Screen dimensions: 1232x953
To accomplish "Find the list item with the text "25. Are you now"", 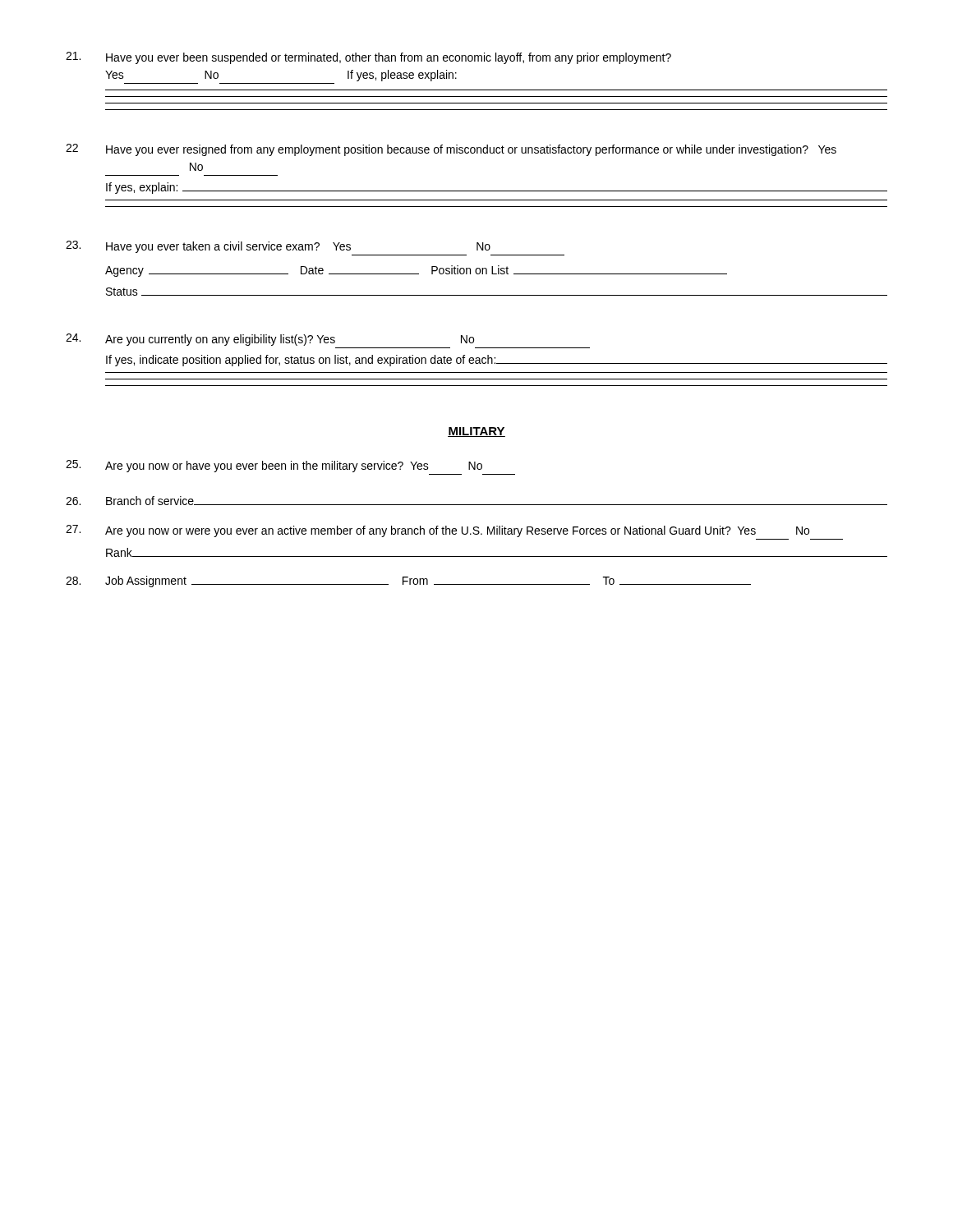I will [x=476, y=469].
